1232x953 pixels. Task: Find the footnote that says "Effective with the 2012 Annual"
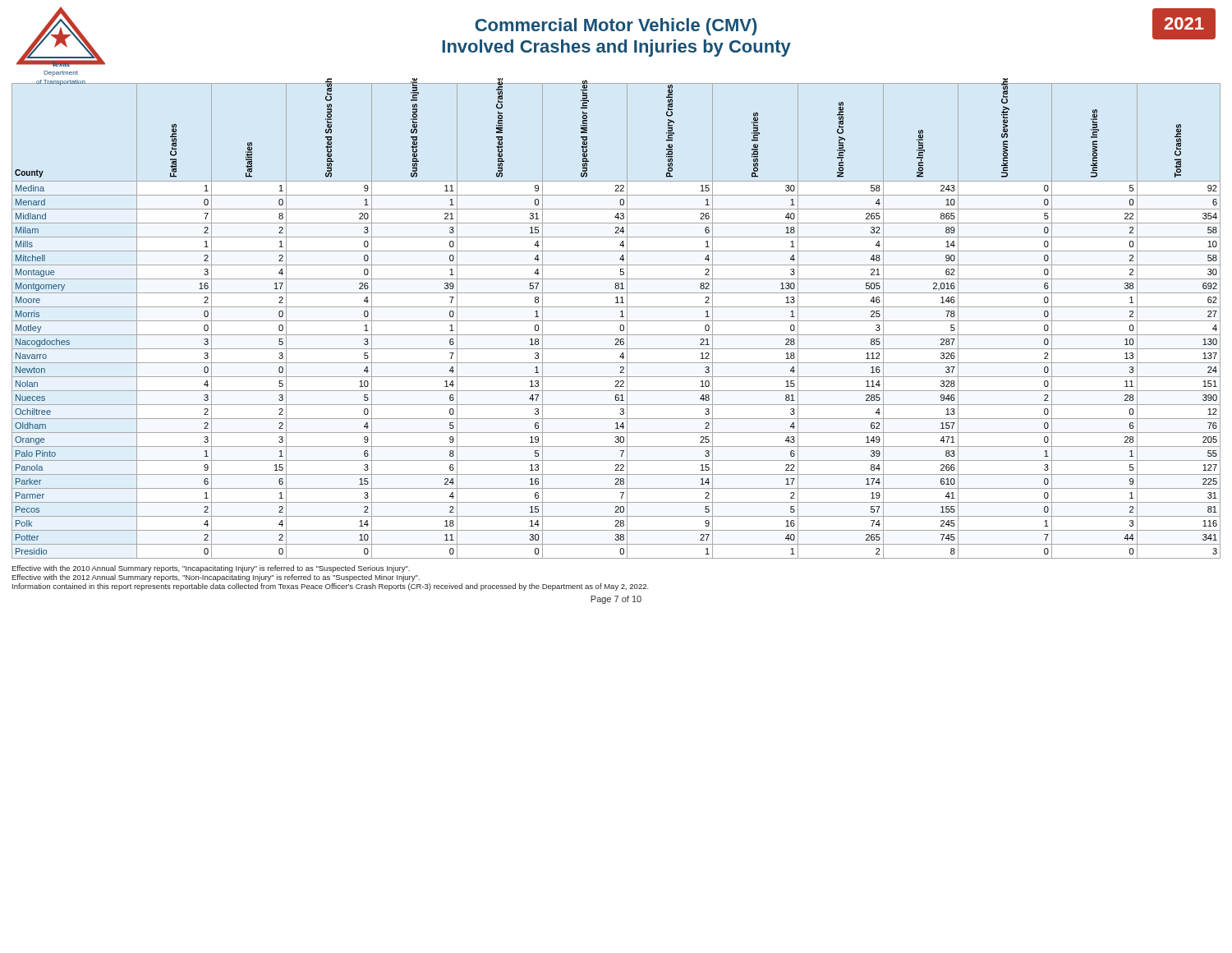(216, 577)
